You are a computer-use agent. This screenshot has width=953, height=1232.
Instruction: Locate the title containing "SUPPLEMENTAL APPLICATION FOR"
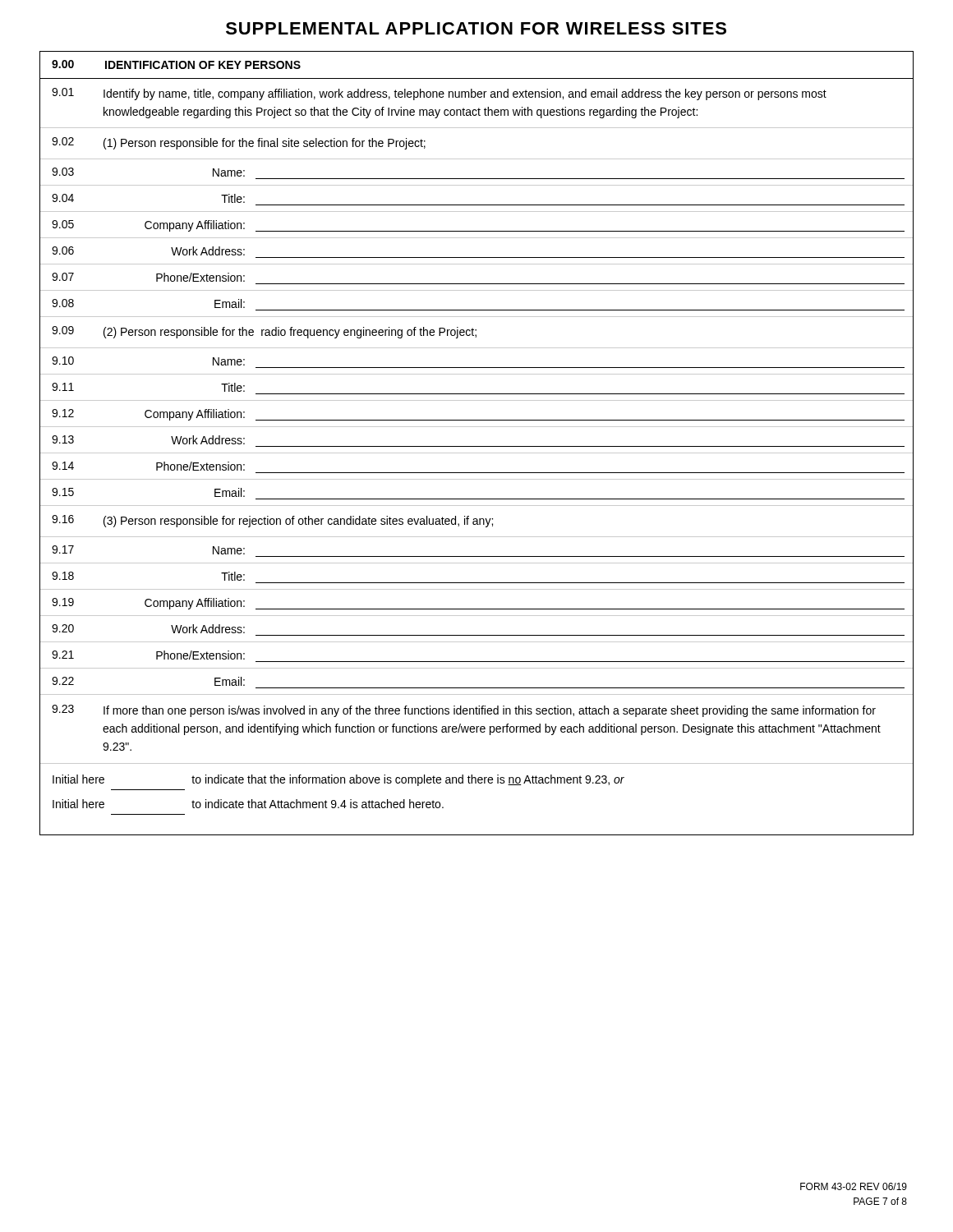click(x=476, y=29)
